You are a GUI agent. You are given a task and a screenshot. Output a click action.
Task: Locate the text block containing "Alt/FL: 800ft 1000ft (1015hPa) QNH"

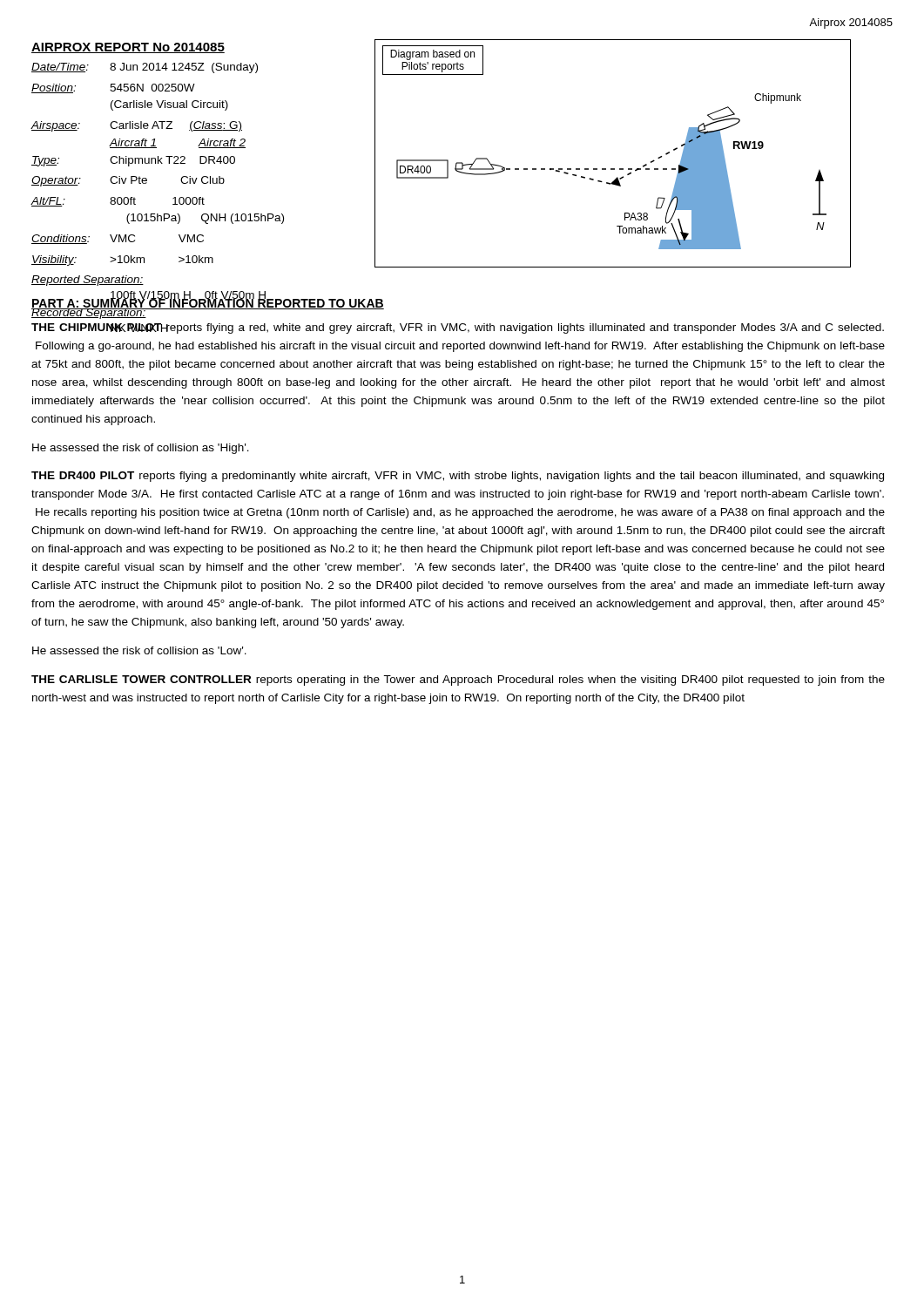tap(197, 210)
